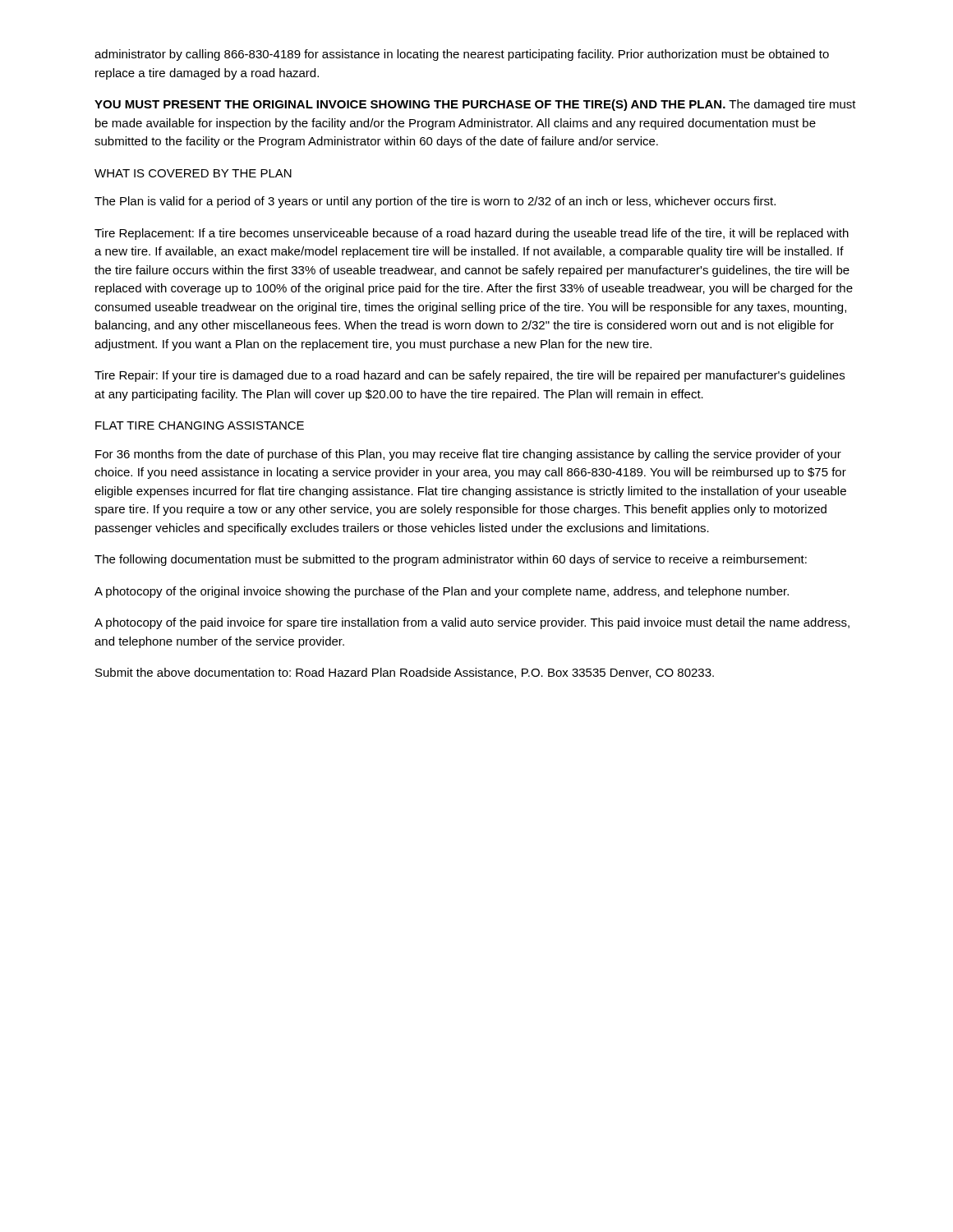The image size is (953, 1232).
Task: Locate the text block starting "WHAT IS COVERED BY THE PLAN"
Action: (193, 172)
